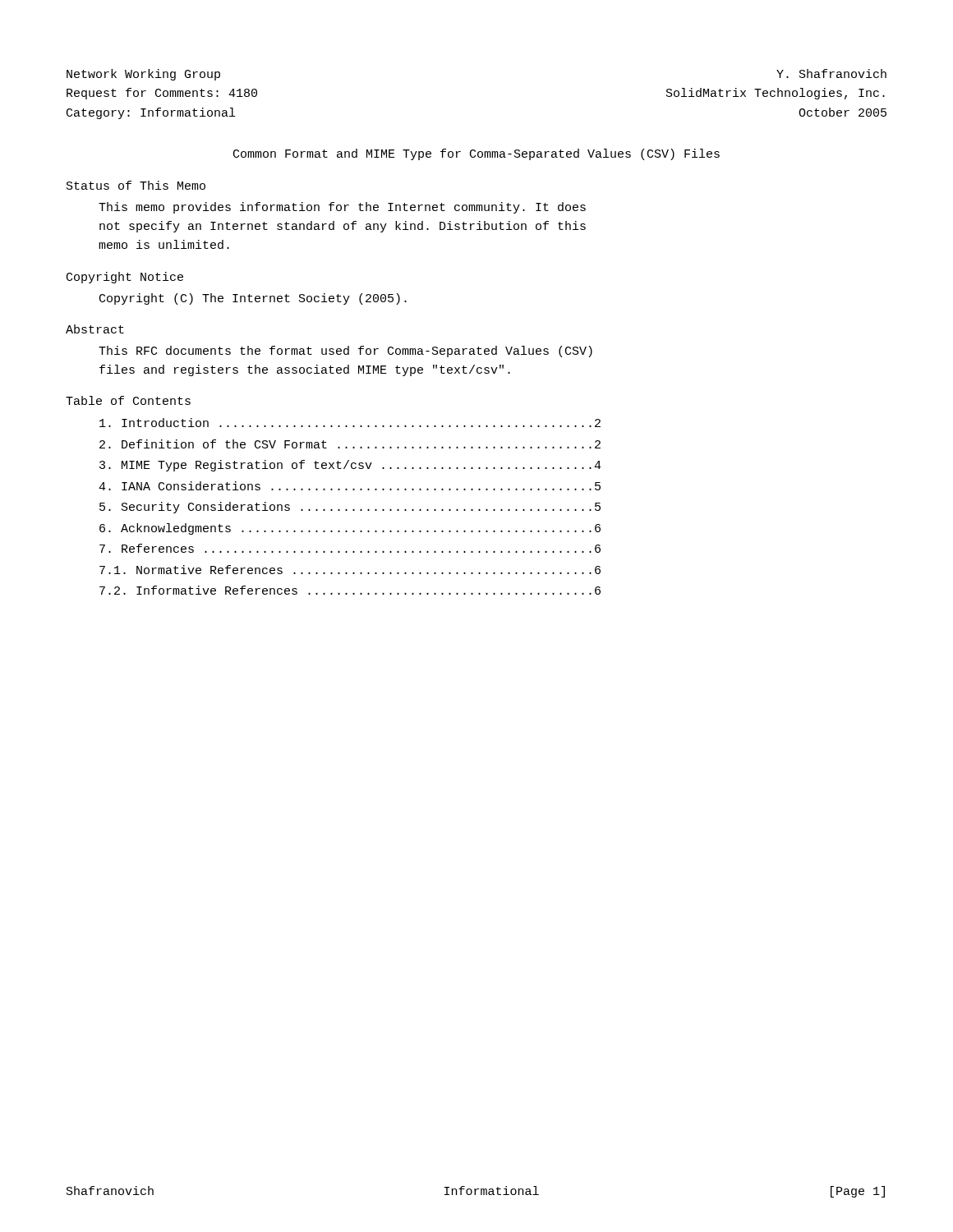Find the text that says "Copyright (C) The Internet Society (2005)."
The image size is (953, 1232).
pyautogui.click(x=254, y=299)
